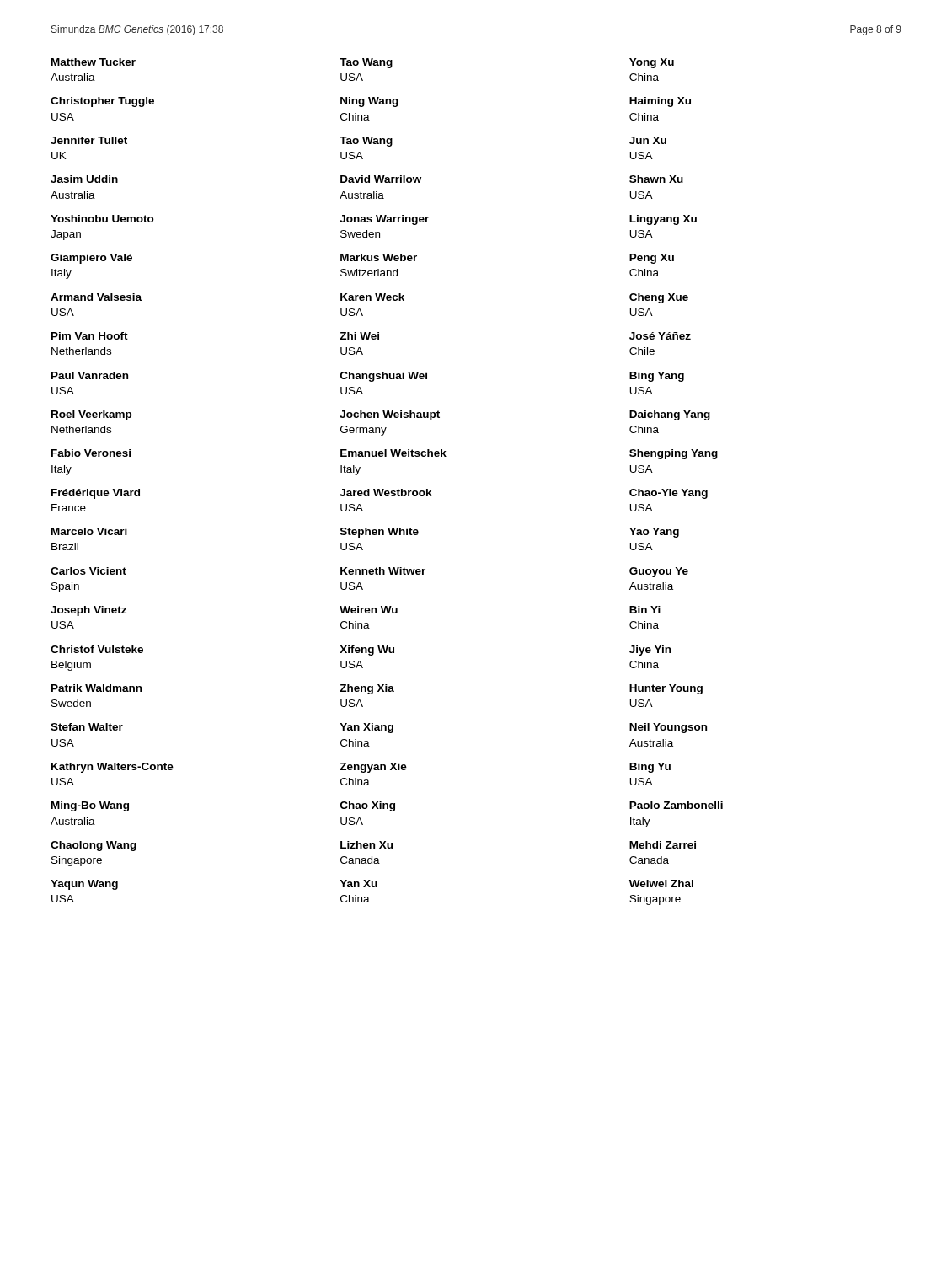Select the text block starting "Yan XuChina"
Image resolution: width=952 pixels, height=1264 pixels.
tap(358, 884)
